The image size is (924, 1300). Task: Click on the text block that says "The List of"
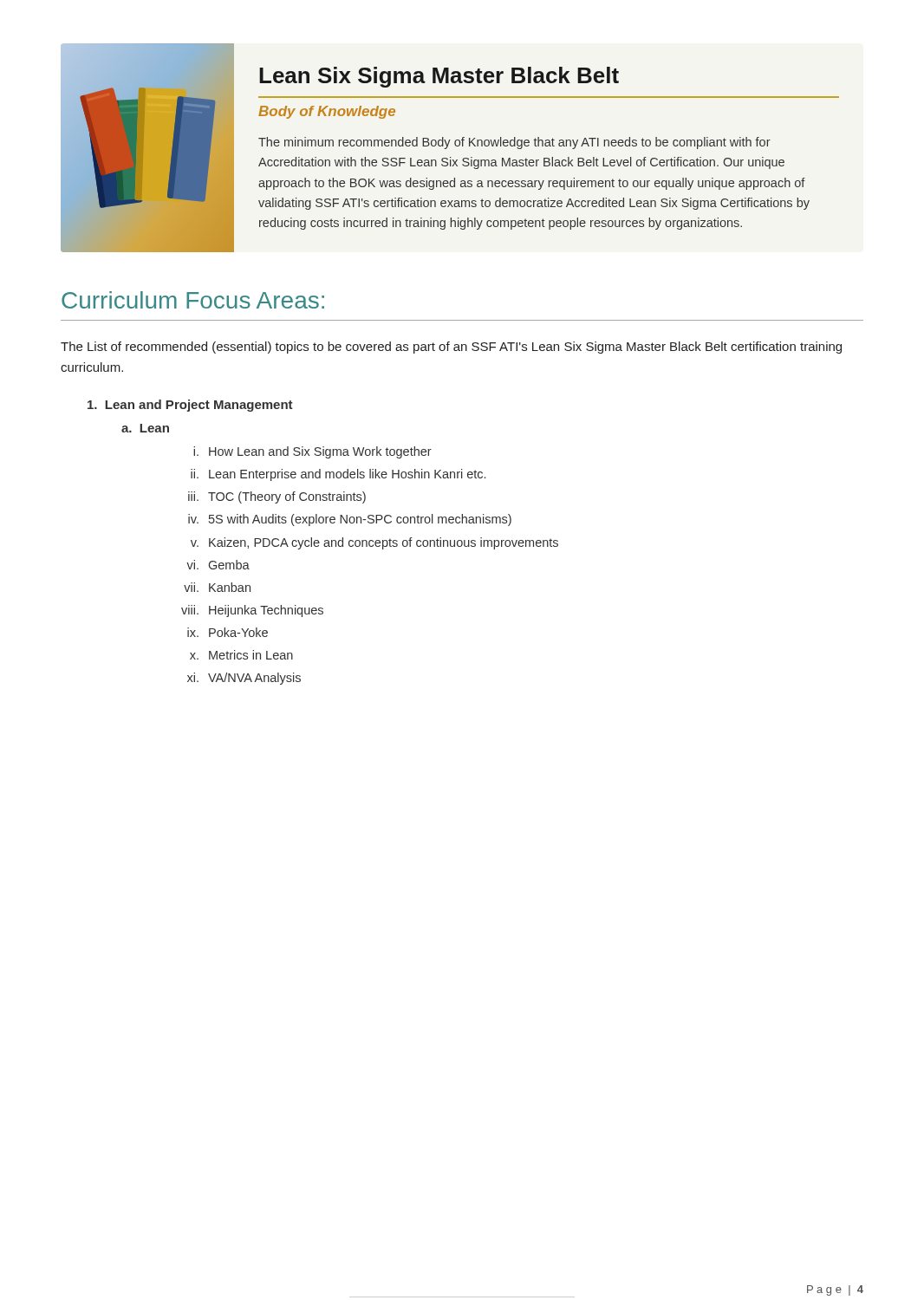click(452, 357)
